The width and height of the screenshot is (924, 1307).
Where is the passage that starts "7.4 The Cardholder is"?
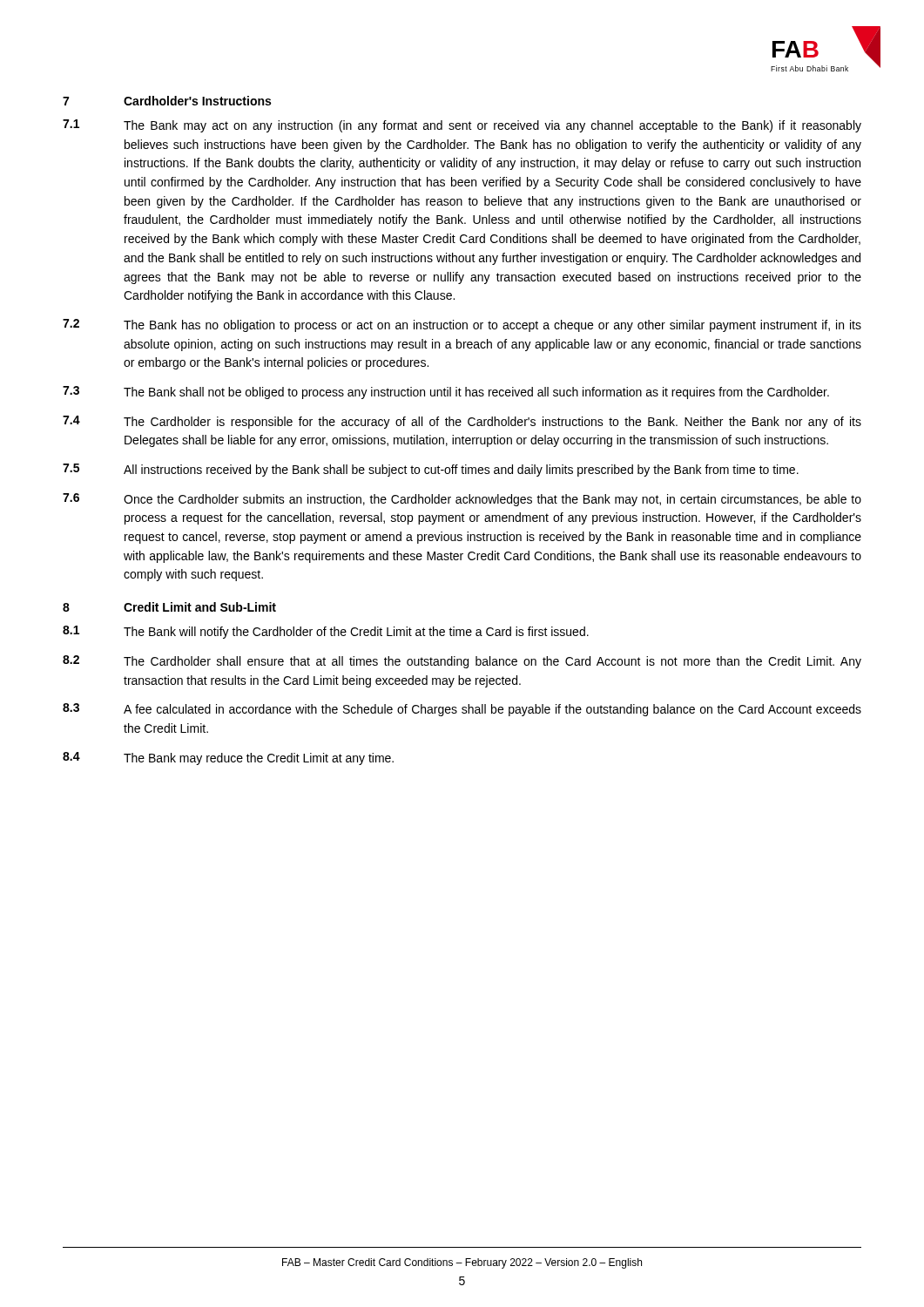[462, 432]
